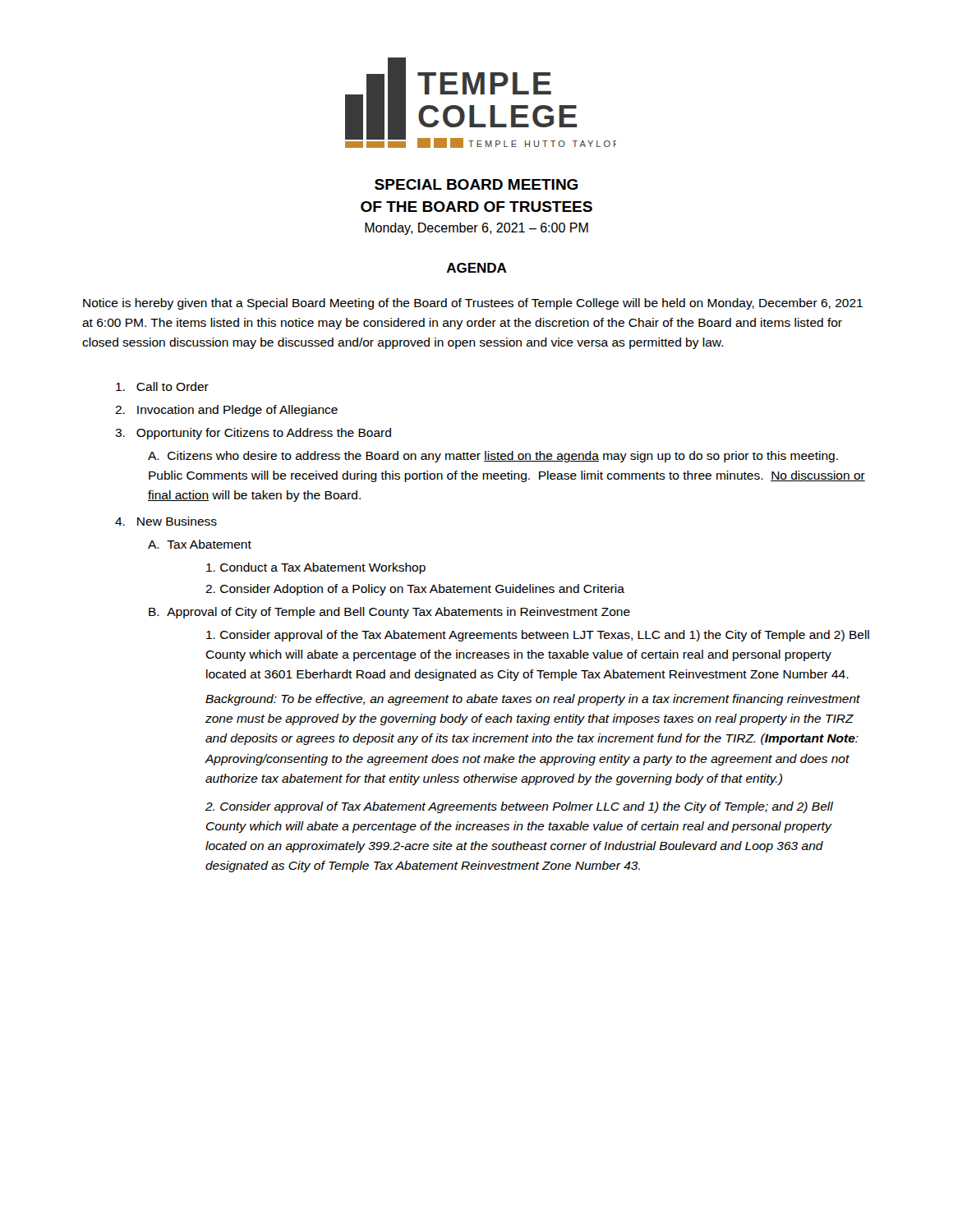The height and width of the screenshot is (1232, 953).
Task: Click a section header
Action: (476, 268)
